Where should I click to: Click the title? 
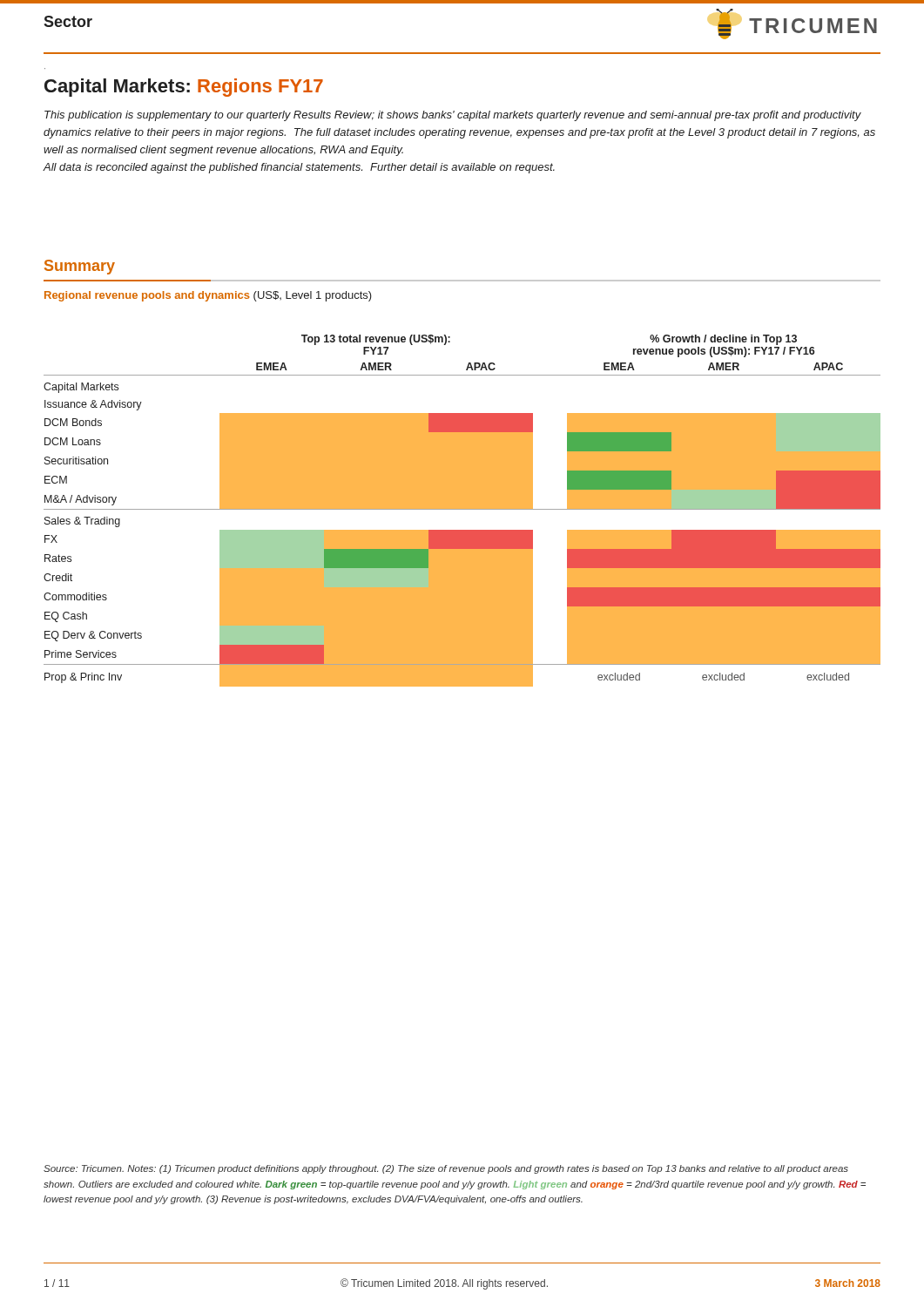pyautogui.click(x=184, y=86)
